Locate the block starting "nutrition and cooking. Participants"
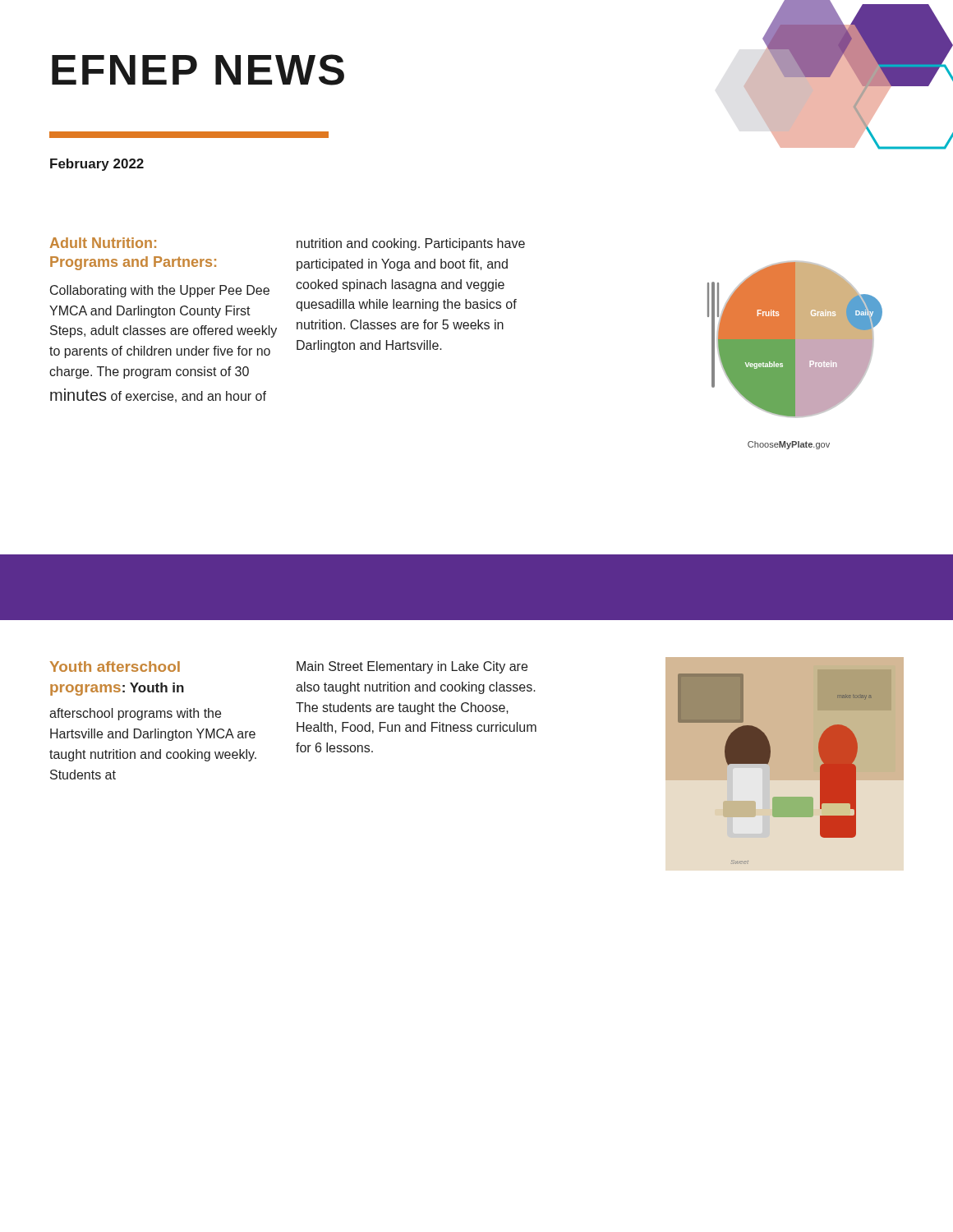 (423, 295)
